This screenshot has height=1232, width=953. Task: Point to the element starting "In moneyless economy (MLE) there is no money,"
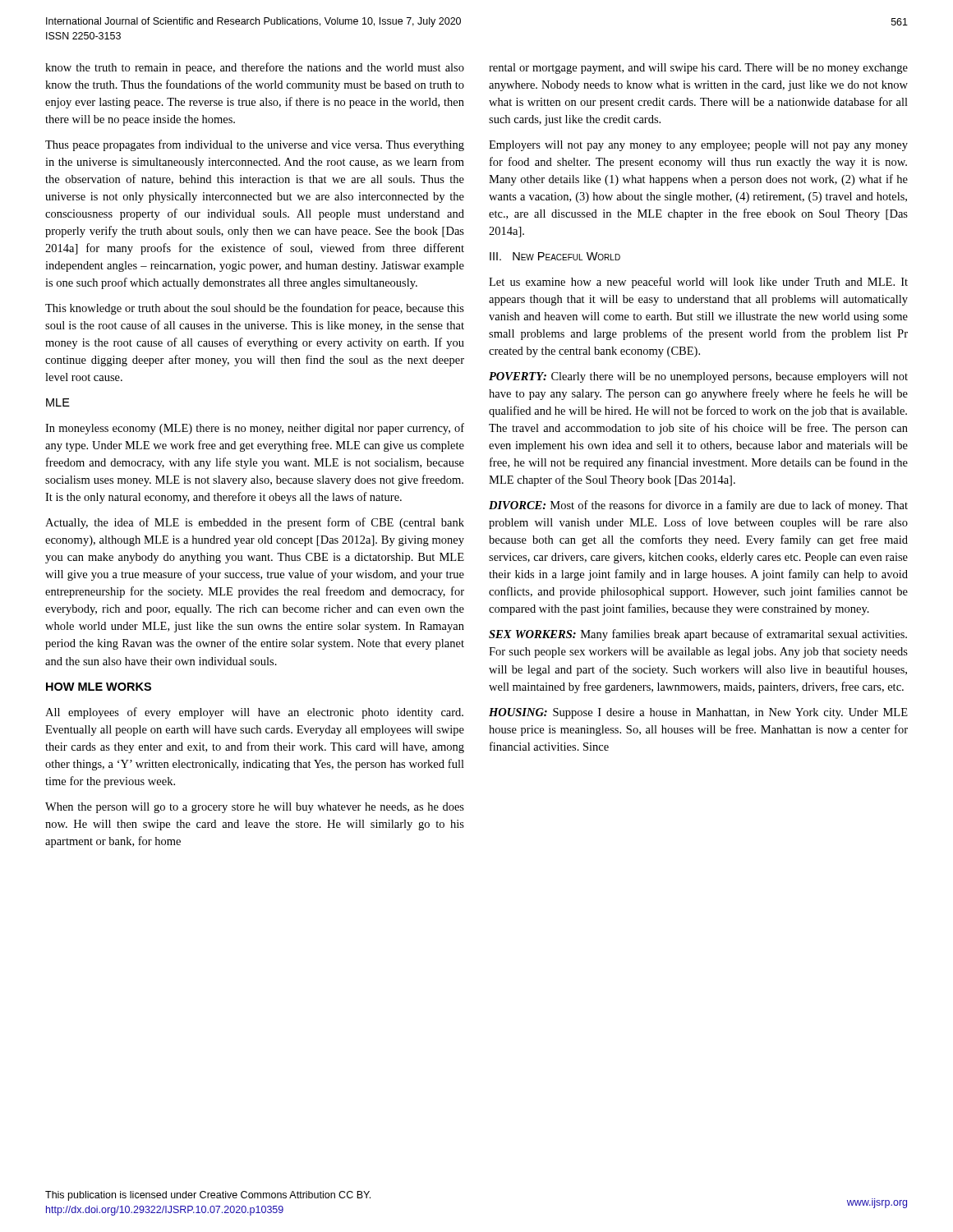[255, 463]
